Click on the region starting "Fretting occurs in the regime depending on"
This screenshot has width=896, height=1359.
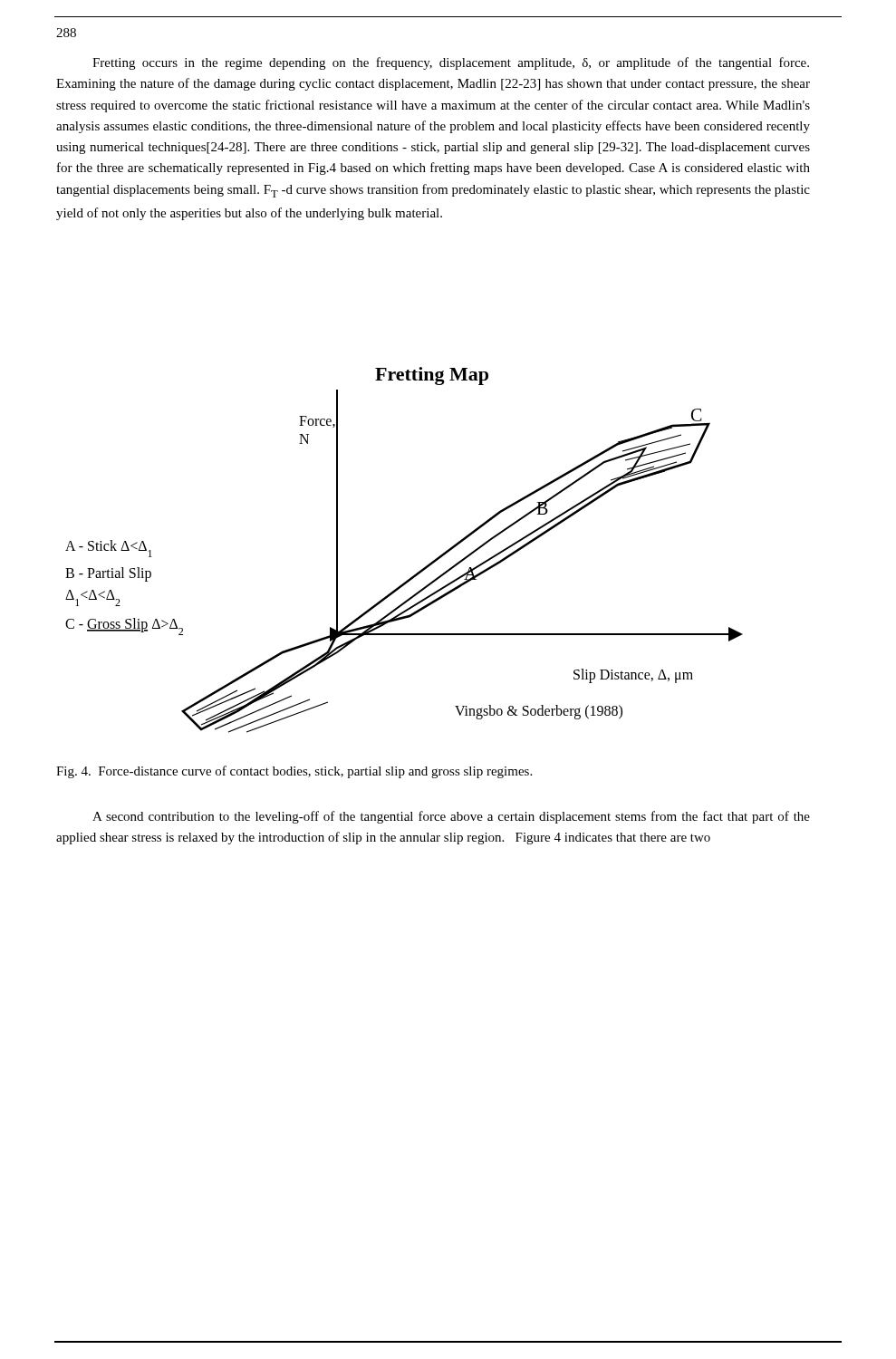tap(433, 138)
